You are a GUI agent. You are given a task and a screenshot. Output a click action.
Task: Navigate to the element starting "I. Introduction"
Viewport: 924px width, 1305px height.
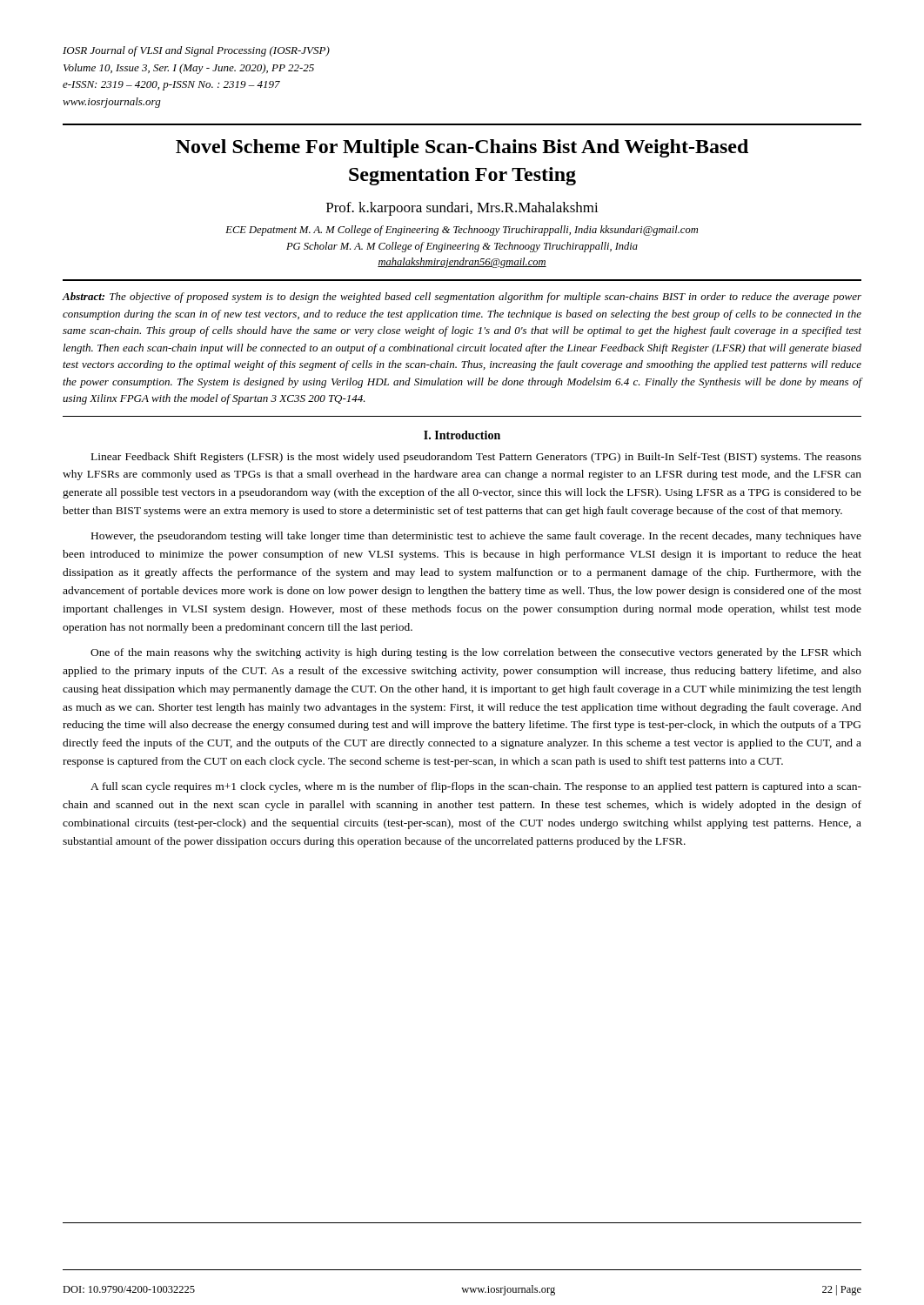462,435
